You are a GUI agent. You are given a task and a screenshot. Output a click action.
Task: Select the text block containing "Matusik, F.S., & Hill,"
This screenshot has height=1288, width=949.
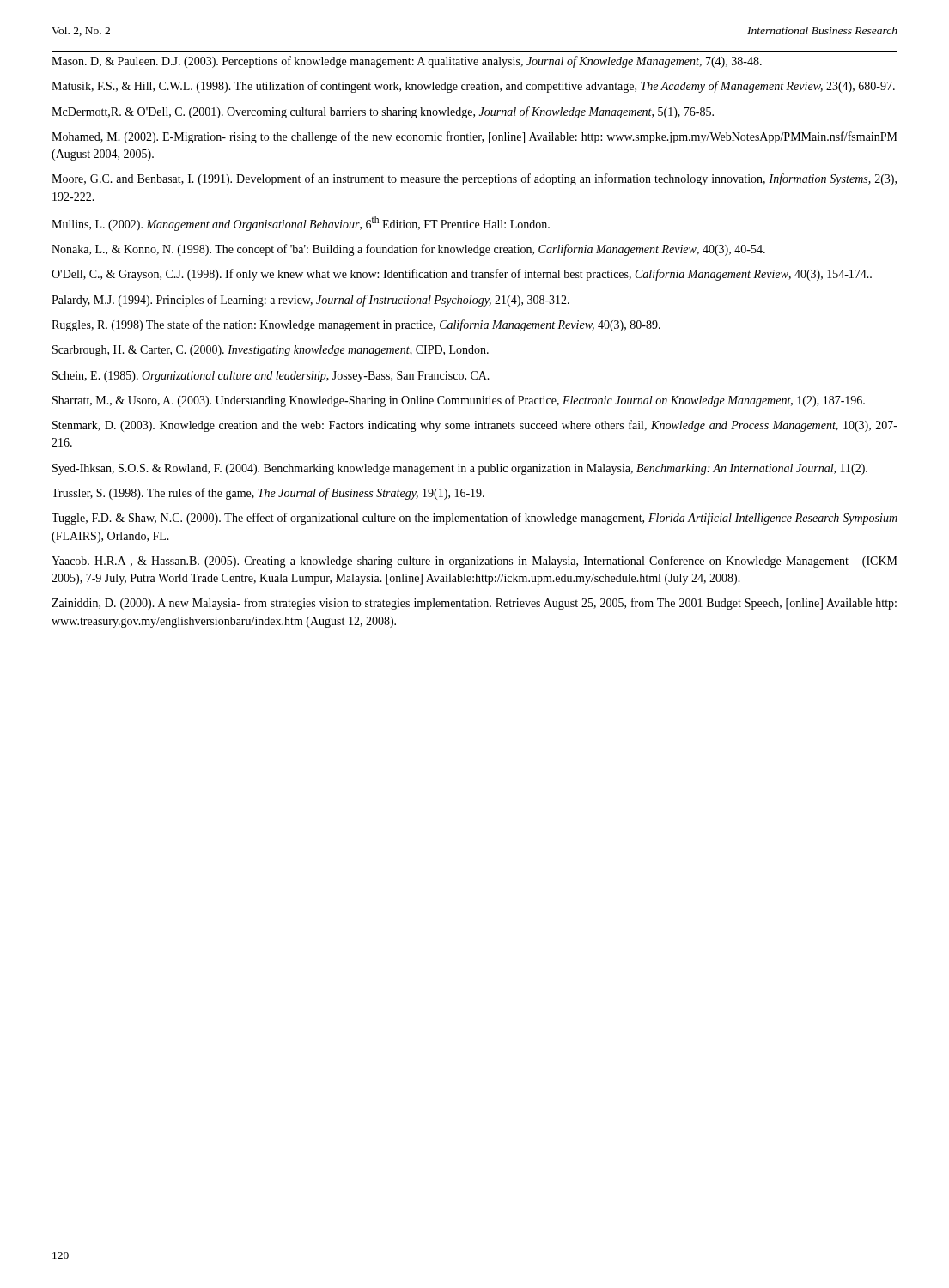click(x=473, y=87)
